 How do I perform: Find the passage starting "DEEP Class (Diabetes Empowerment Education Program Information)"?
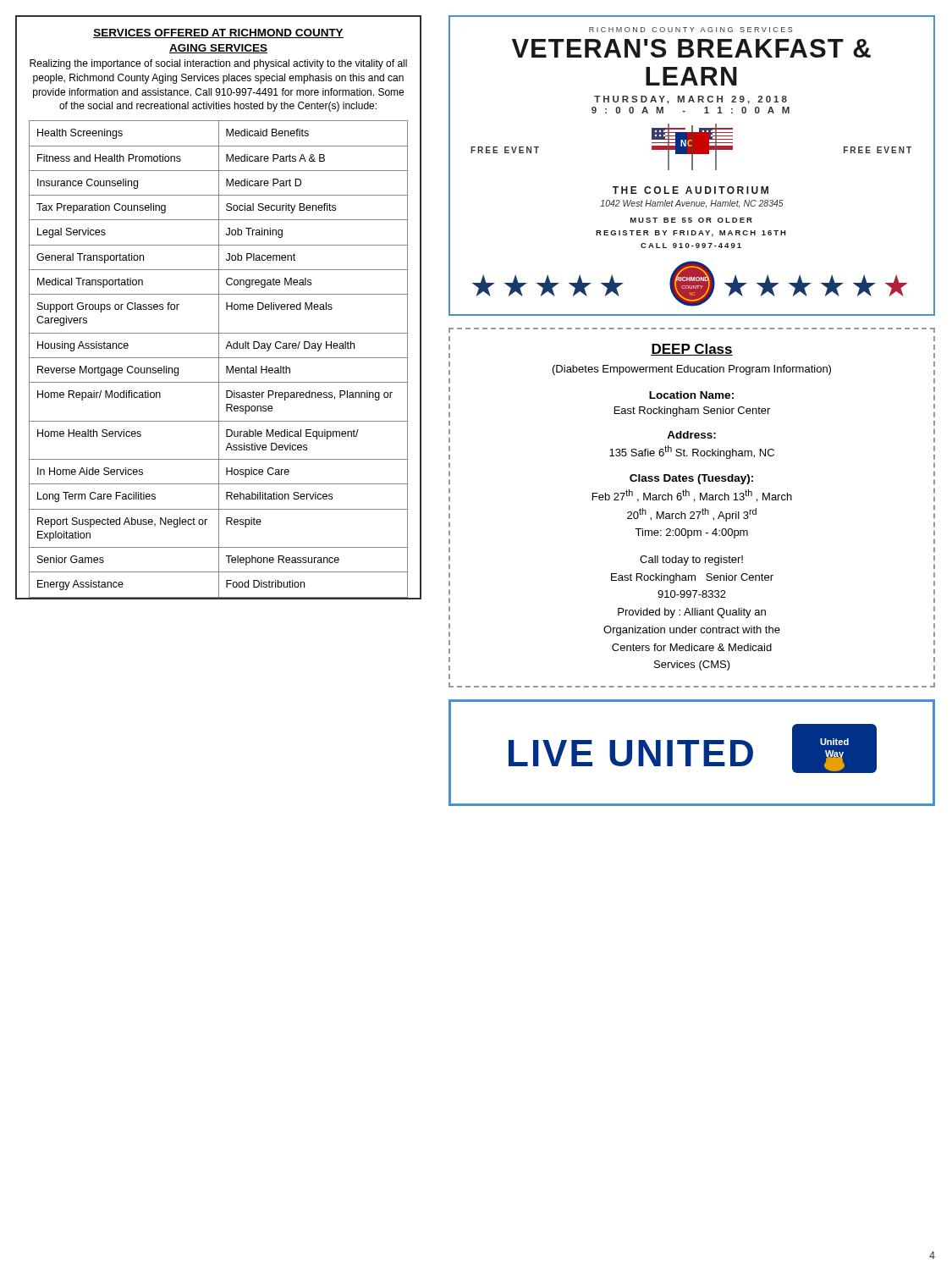tap(692, 508)
